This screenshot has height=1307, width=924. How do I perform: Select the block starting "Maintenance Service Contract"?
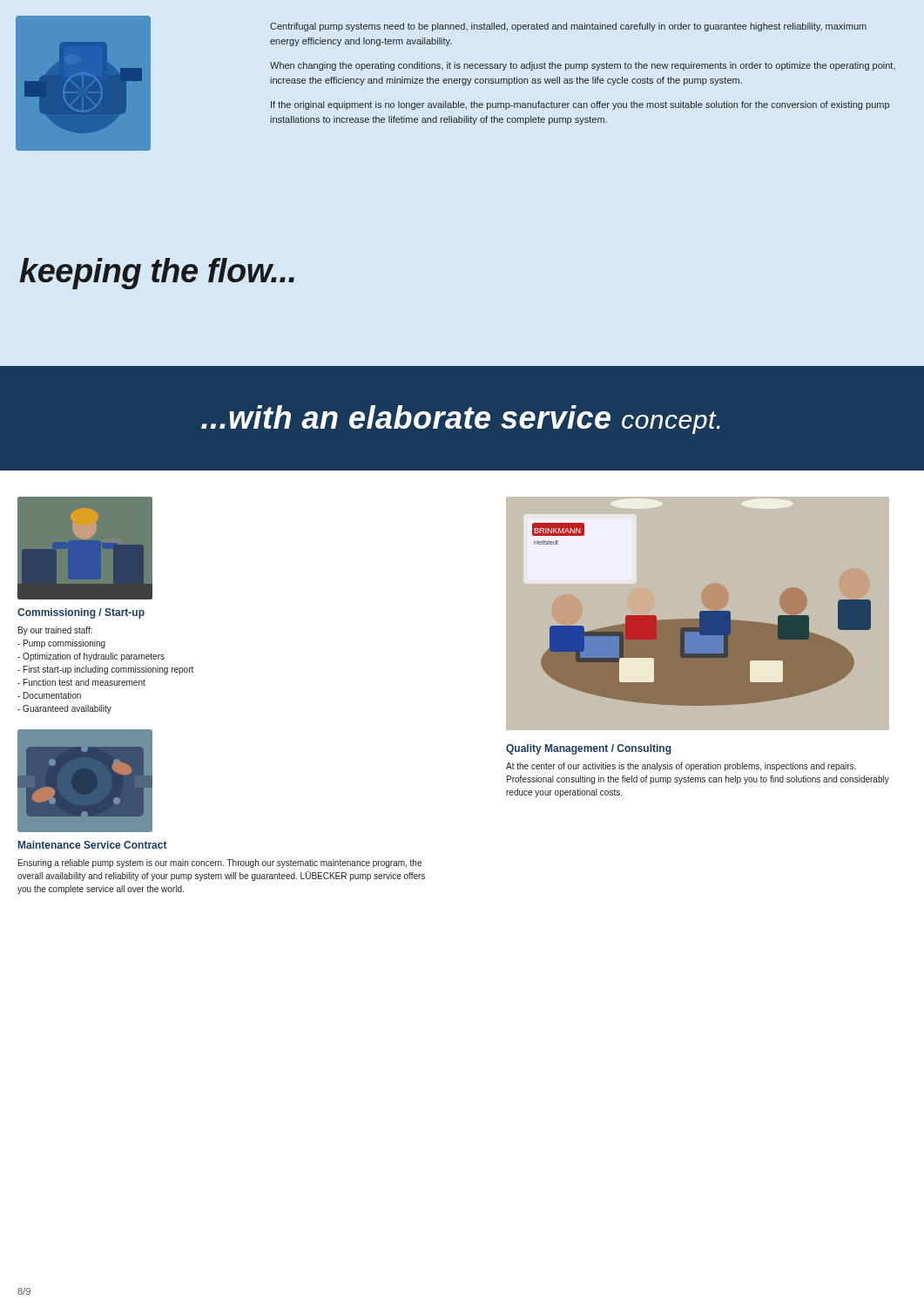92,845
